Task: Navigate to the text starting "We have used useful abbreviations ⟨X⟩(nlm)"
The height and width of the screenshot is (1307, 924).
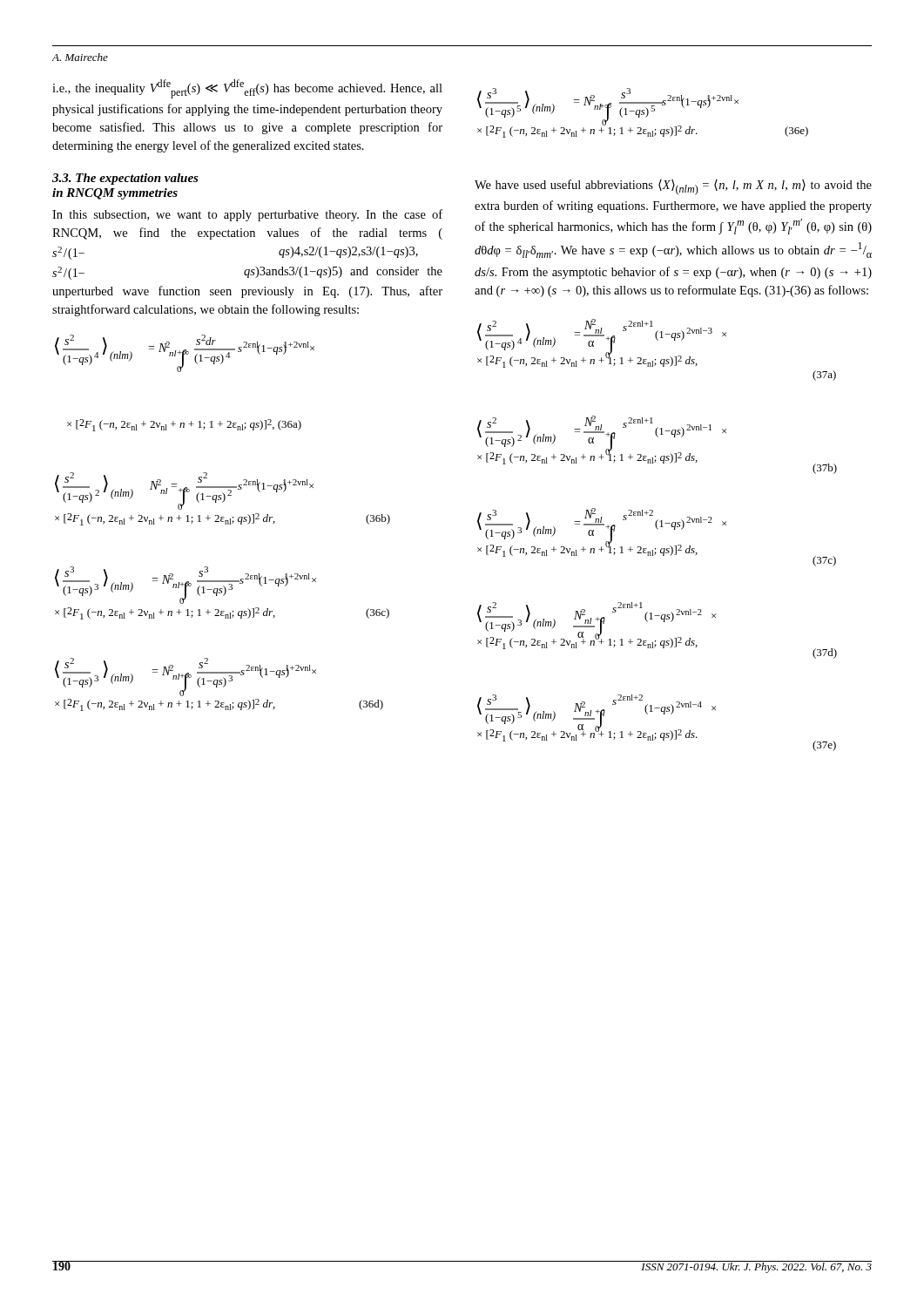Action: 673,238
